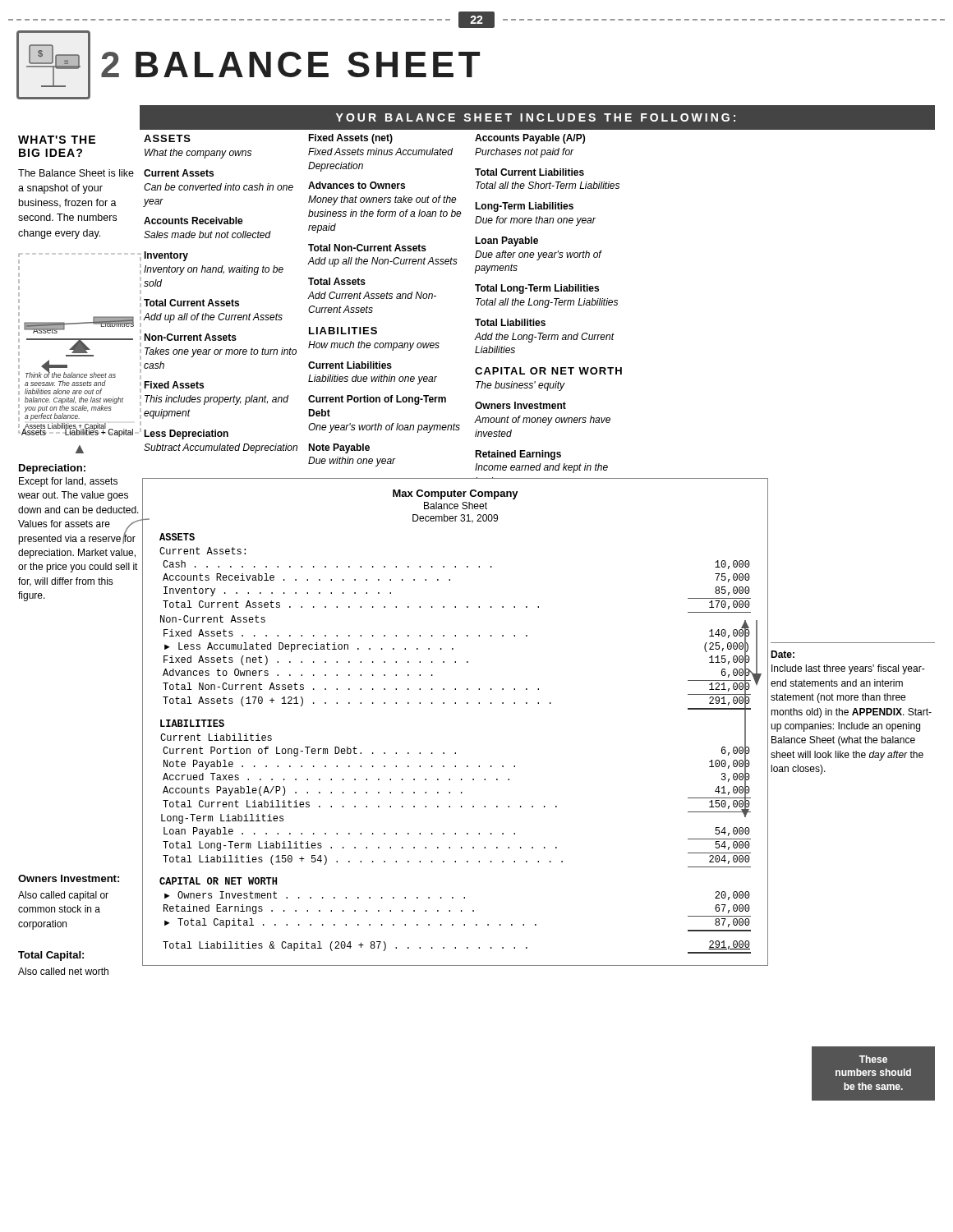This screenshot has width=953, height=1232.
Task: Locate the text block that reads "Accounts Payable (A/P) Purchases not paid"
Action: [557, 358]
